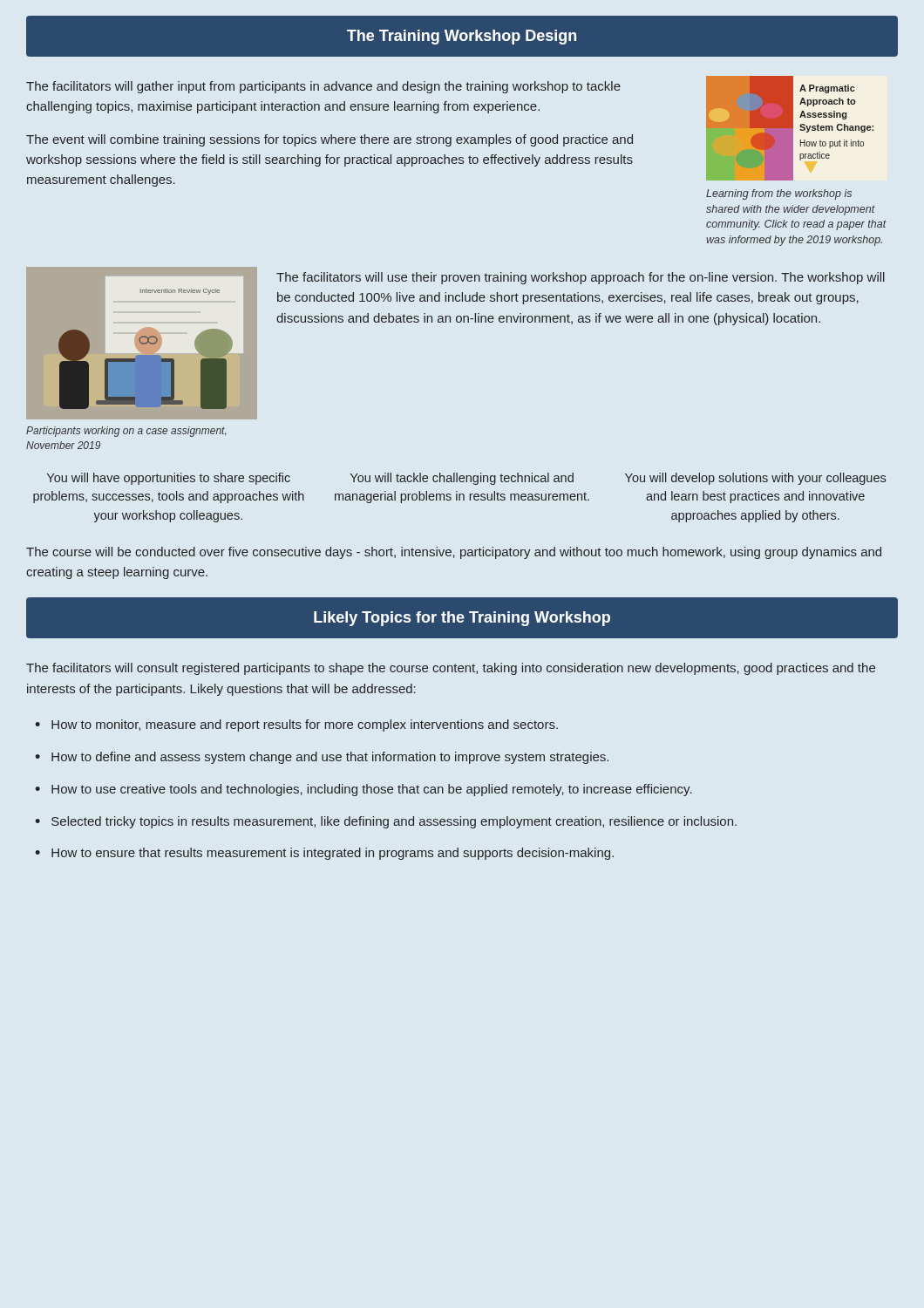Find the section header containing "The Training Workshop Design"
Screen dimensions: 1308x924
pos(462,36)
